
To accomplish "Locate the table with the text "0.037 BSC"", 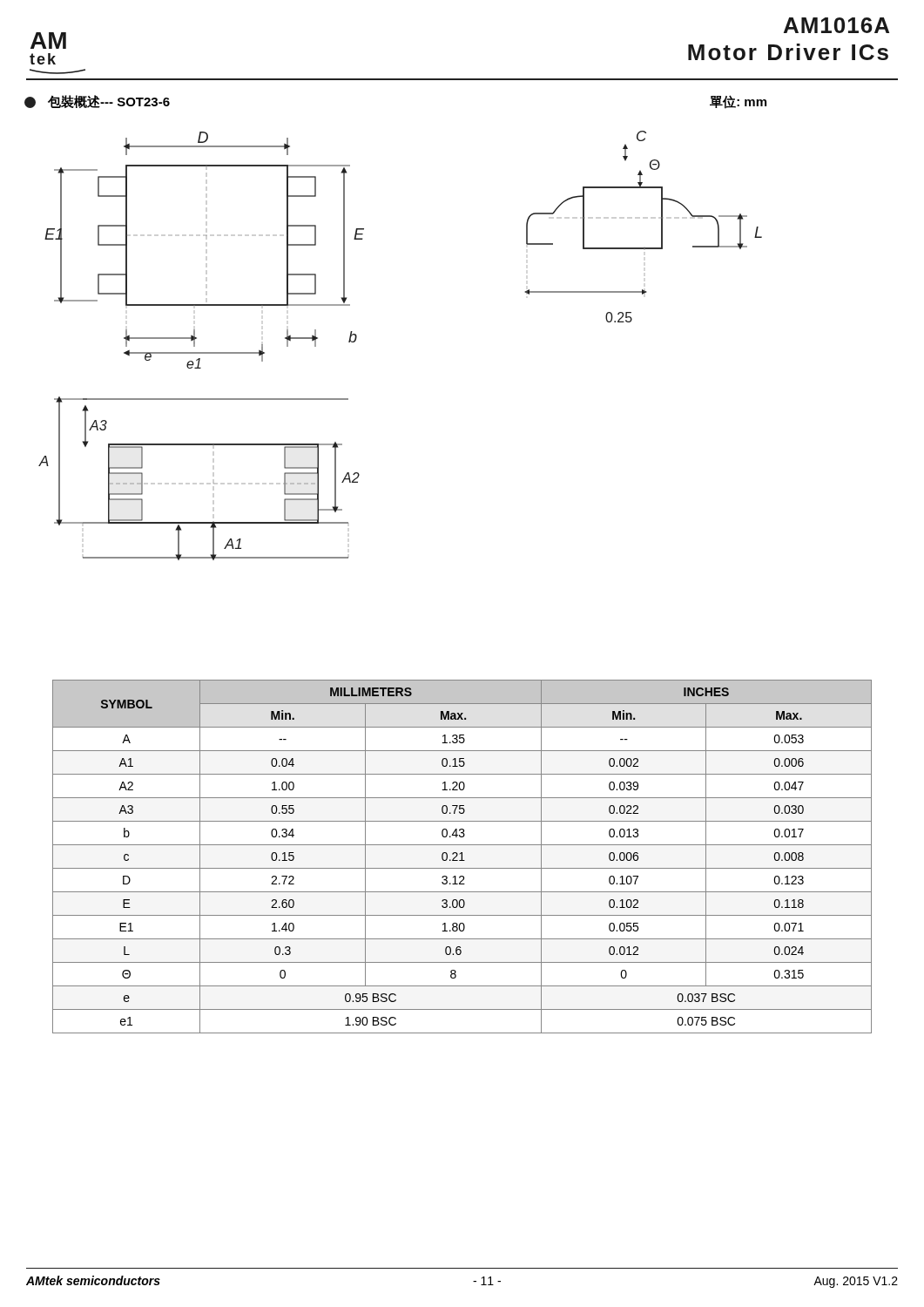I will [462, 857].
